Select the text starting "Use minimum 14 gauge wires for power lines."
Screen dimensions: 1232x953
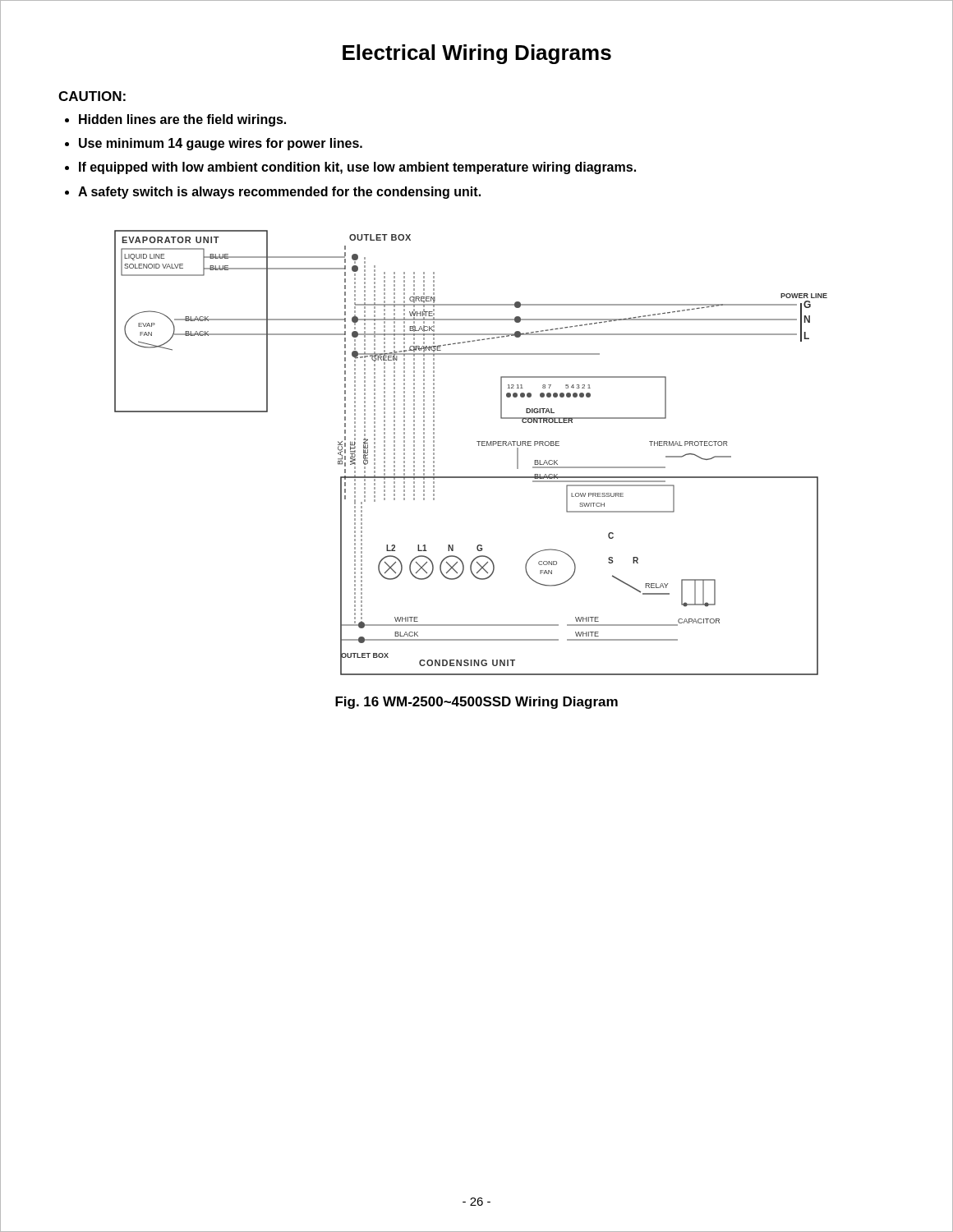pyautogui.click(x=220, y=143)
